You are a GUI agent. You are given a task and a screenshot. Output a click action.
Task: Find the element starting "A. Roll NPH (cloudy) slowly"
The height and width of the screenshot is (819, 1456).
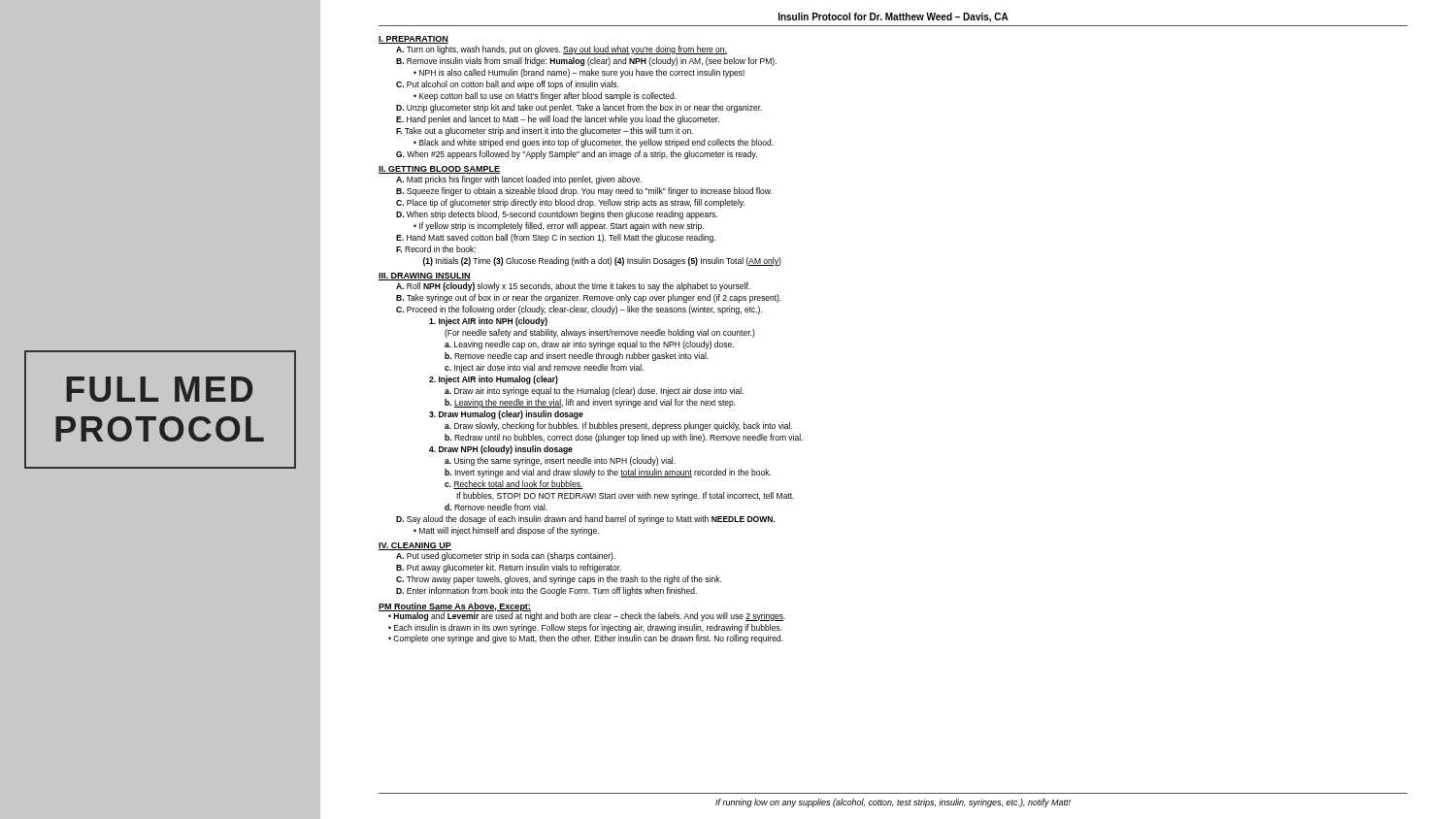tap(573, 287)
